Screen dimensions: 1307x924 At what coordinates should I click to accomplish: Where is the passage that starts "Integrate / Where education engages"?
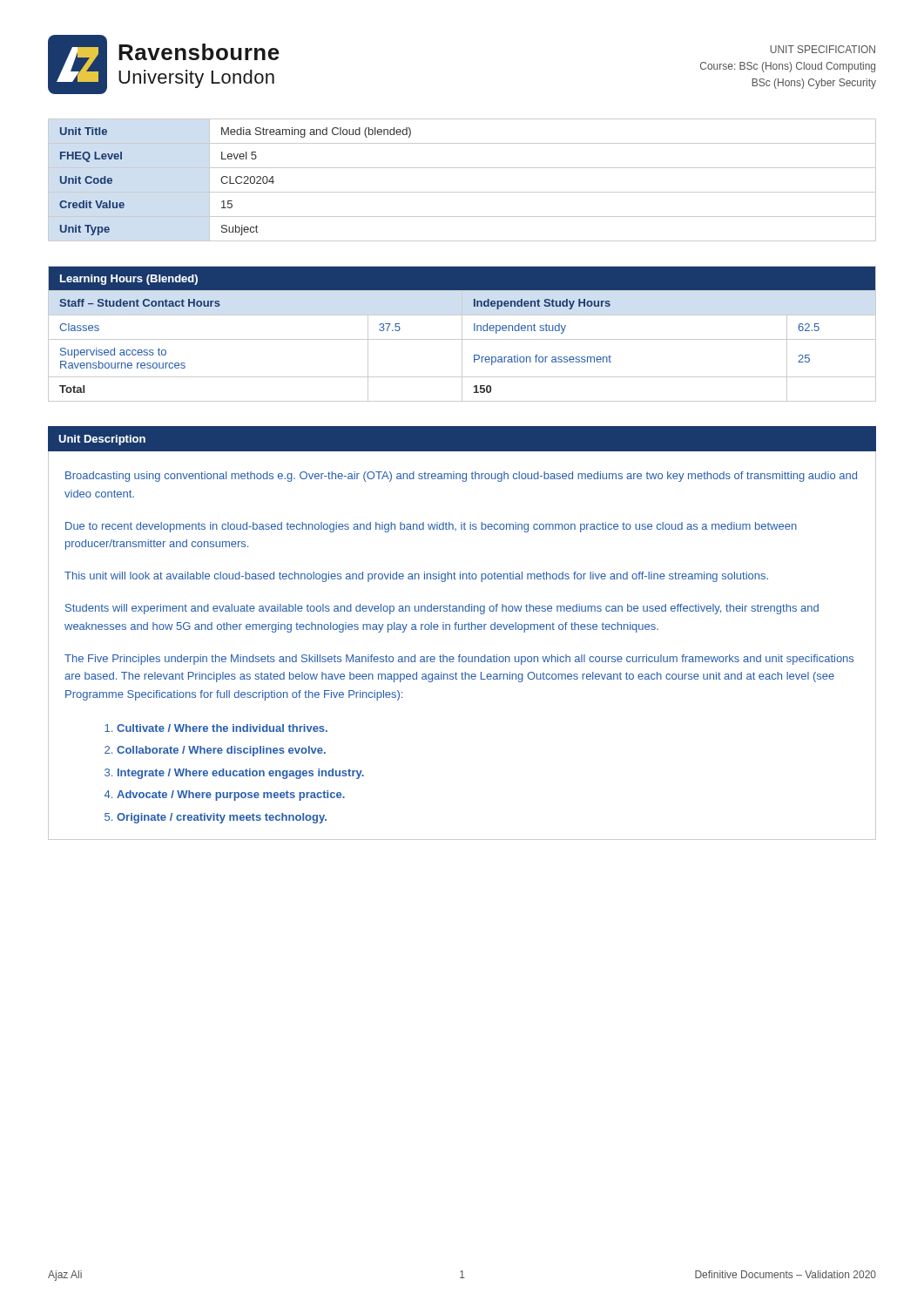coord(241,772)
